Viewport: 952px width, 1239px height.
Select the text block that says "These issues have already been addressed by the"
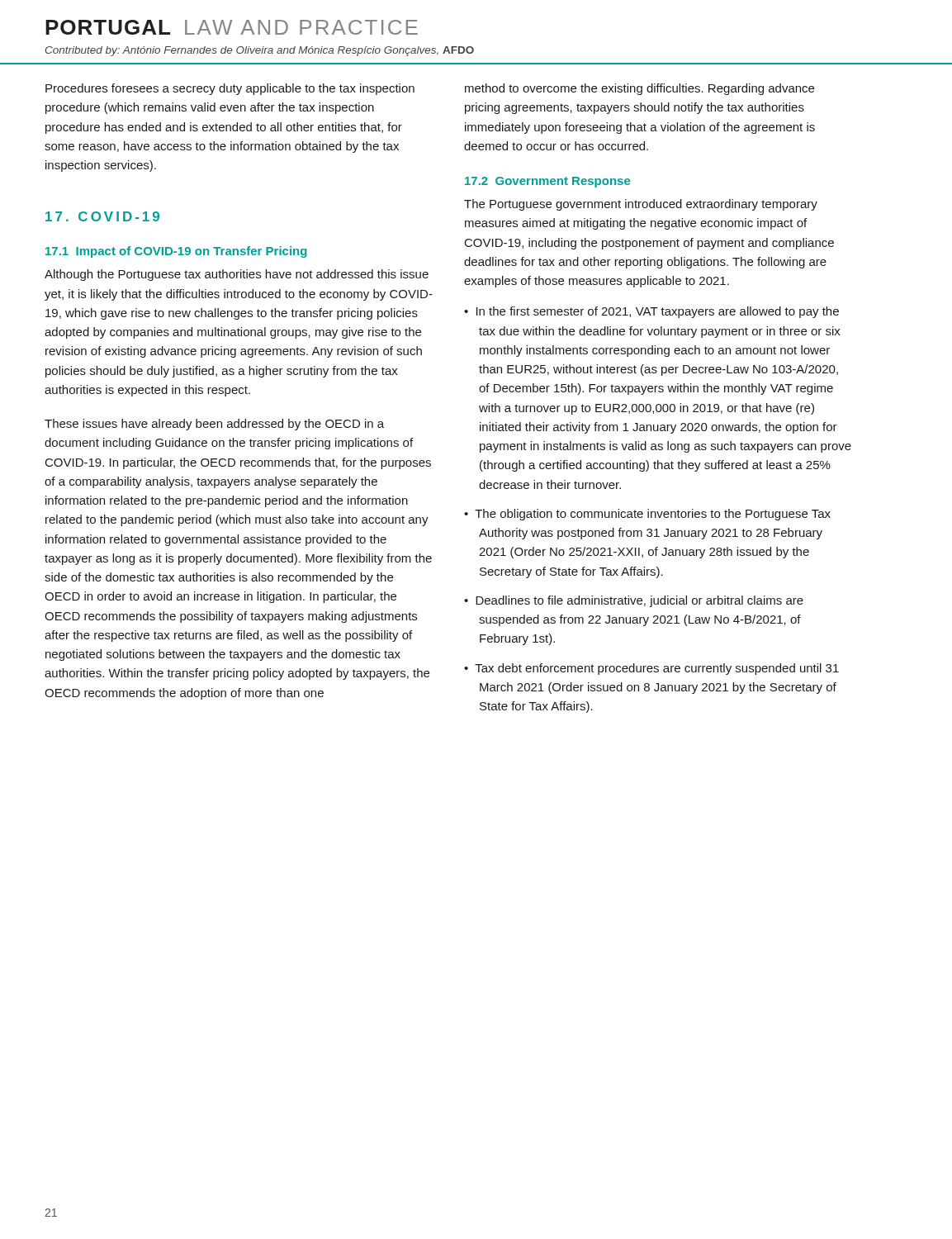[238, 558]
